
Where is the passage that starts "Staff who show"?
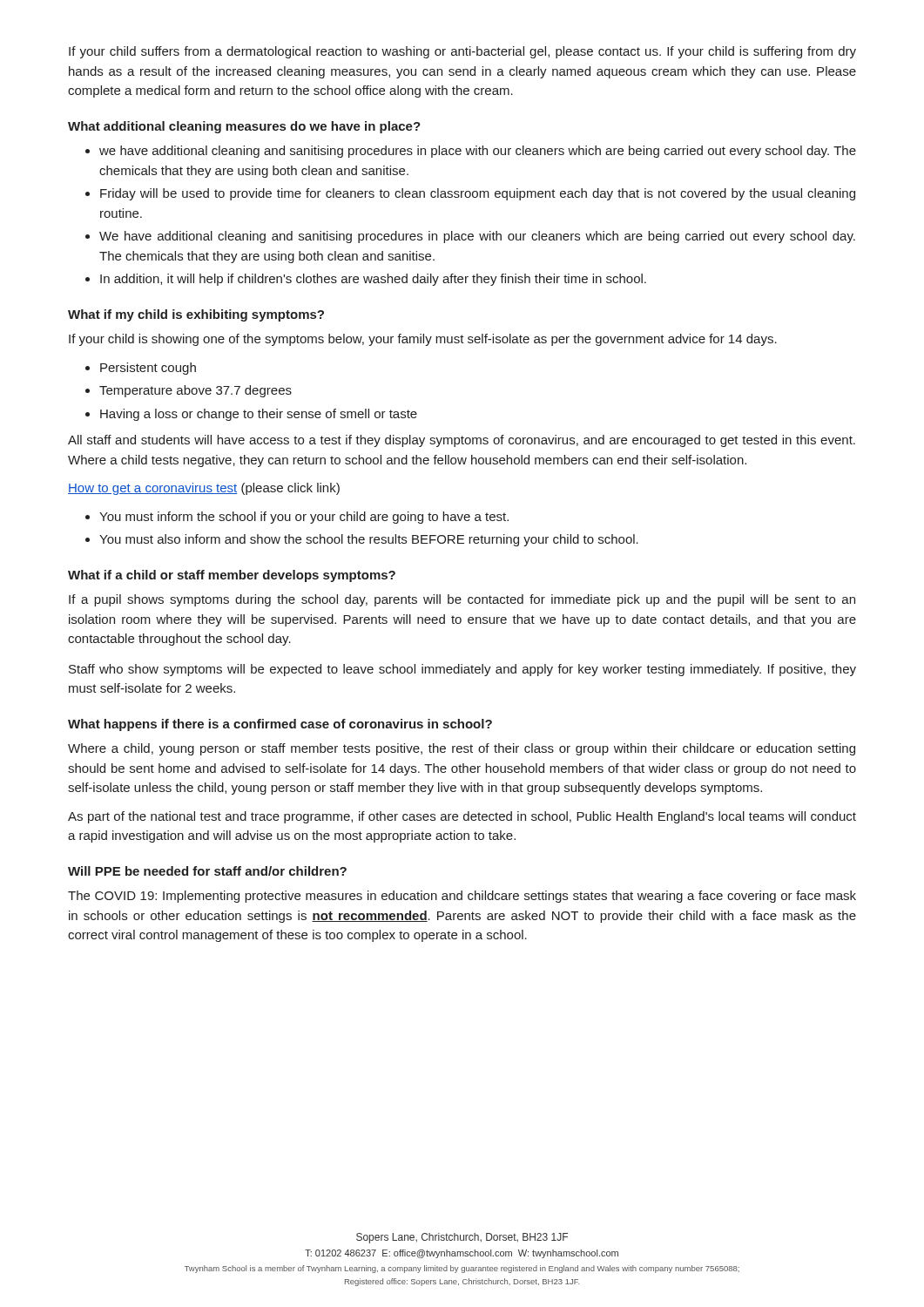[x=462, y=678]
